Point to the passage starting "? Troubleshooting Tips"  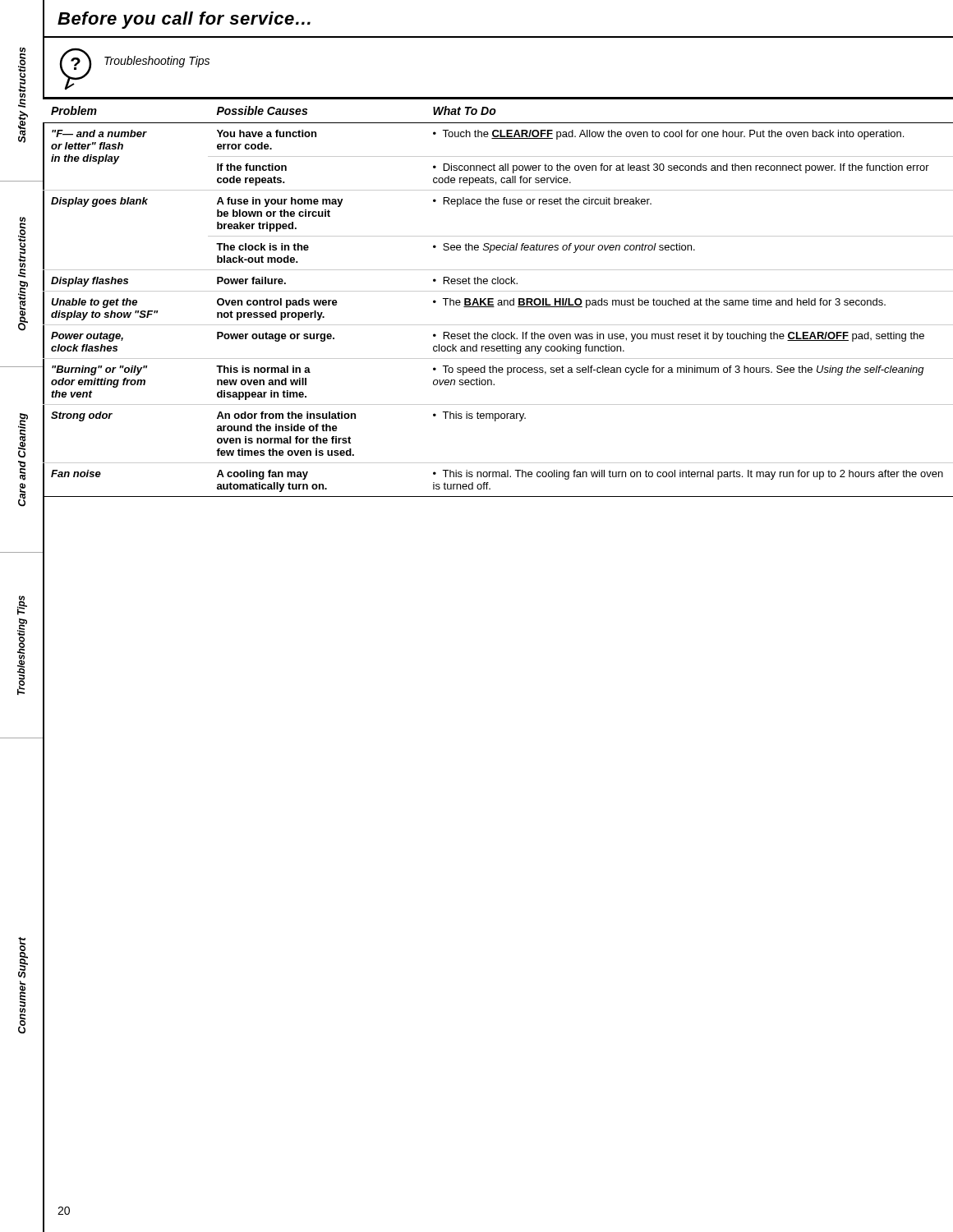[x=134, y=70]
